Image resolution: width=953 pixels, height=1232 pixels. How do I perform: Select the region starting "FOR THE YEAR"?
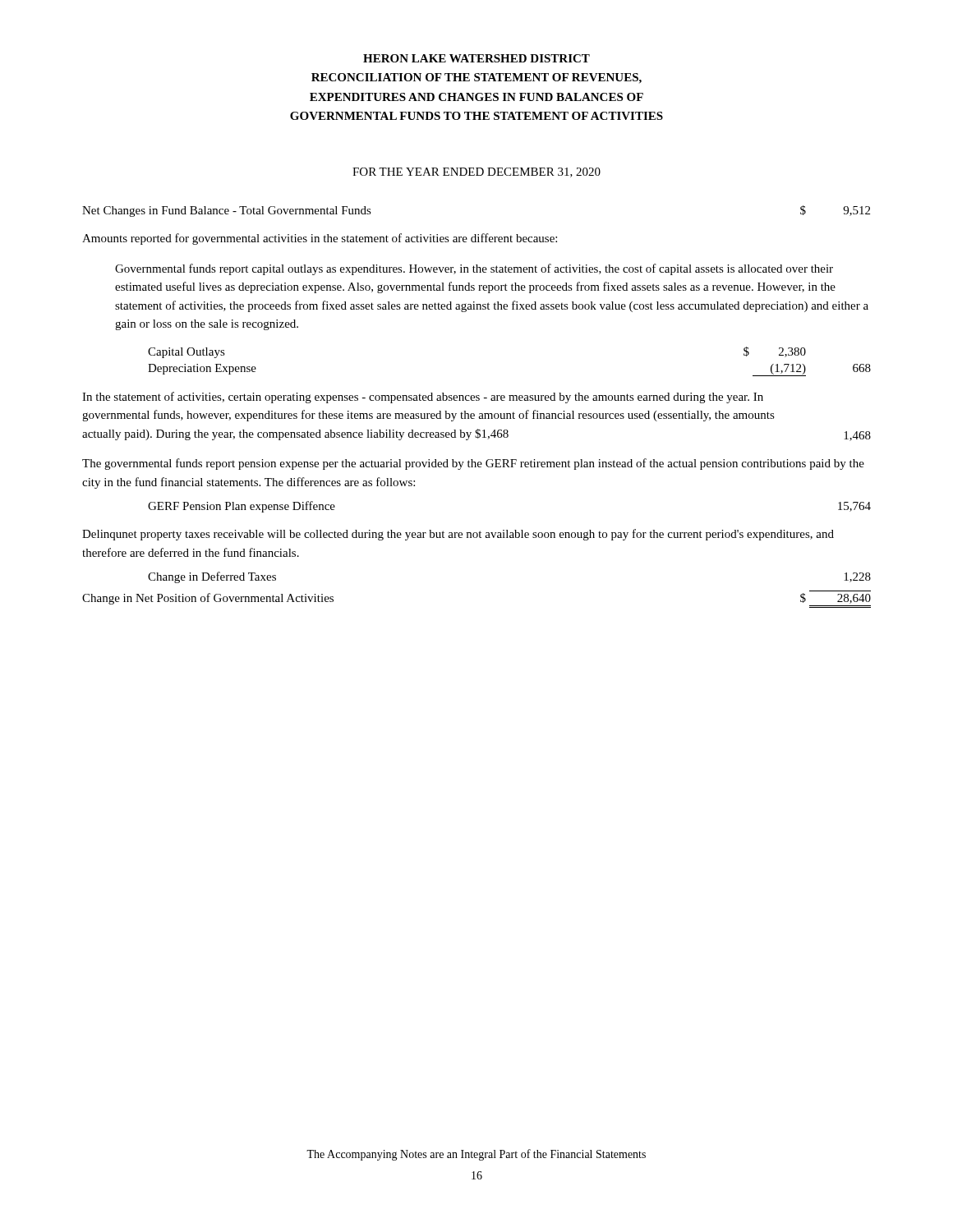coord(476,172)
